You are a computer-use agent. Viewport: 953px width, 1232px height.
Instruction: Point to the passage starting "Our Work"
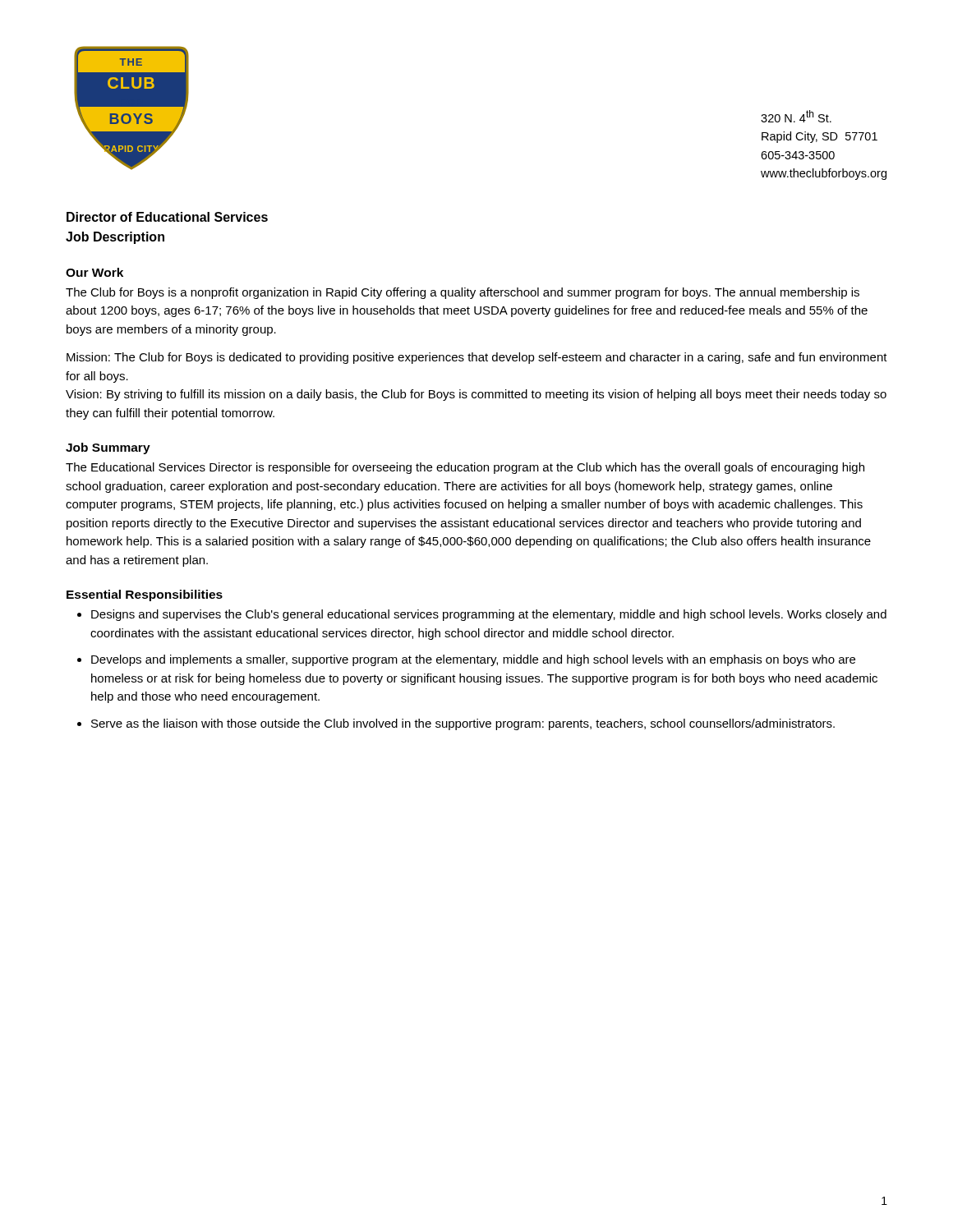95,272
